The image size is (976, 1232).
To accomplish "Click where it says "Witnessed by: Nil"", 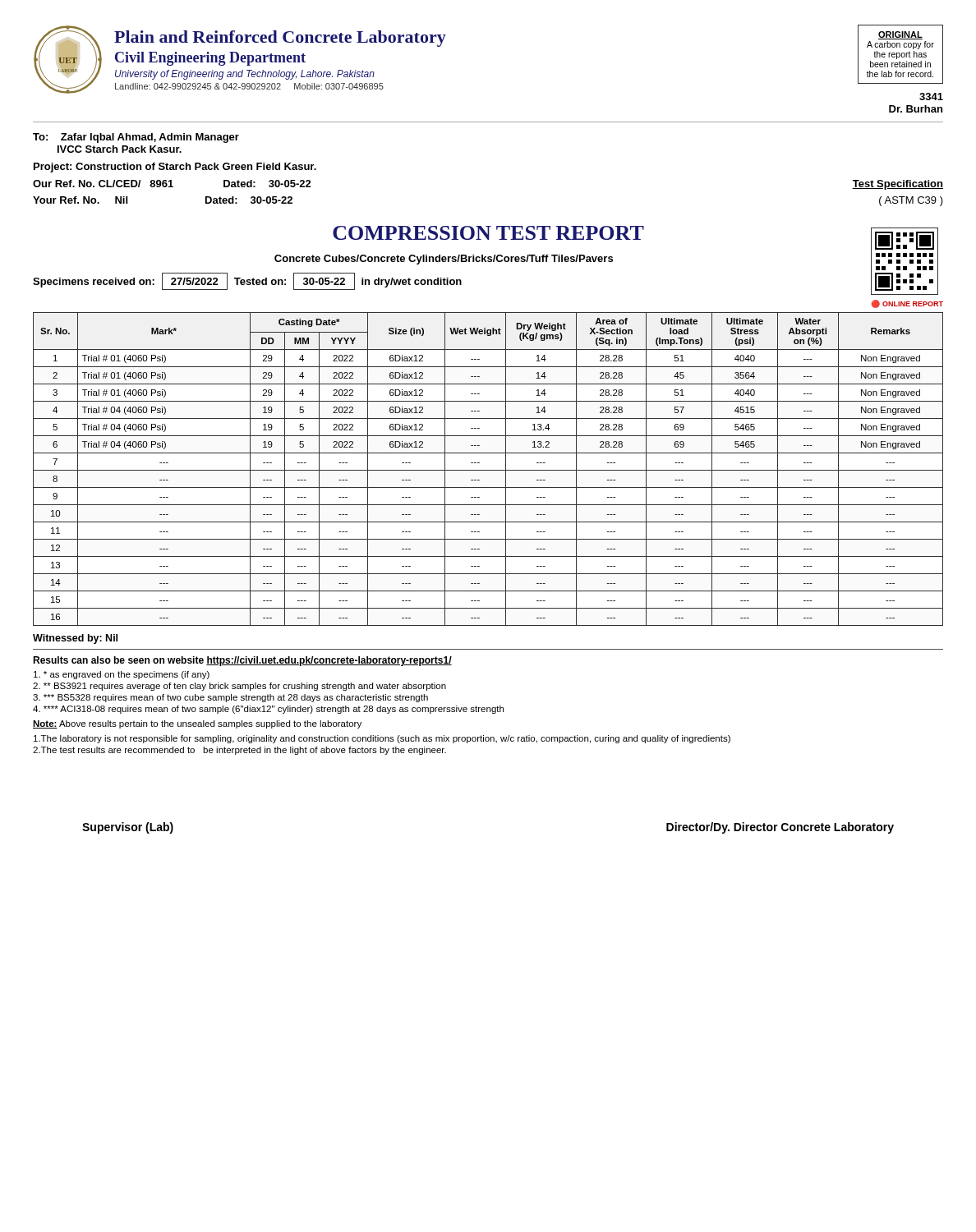I will click(x=76, y=638).
